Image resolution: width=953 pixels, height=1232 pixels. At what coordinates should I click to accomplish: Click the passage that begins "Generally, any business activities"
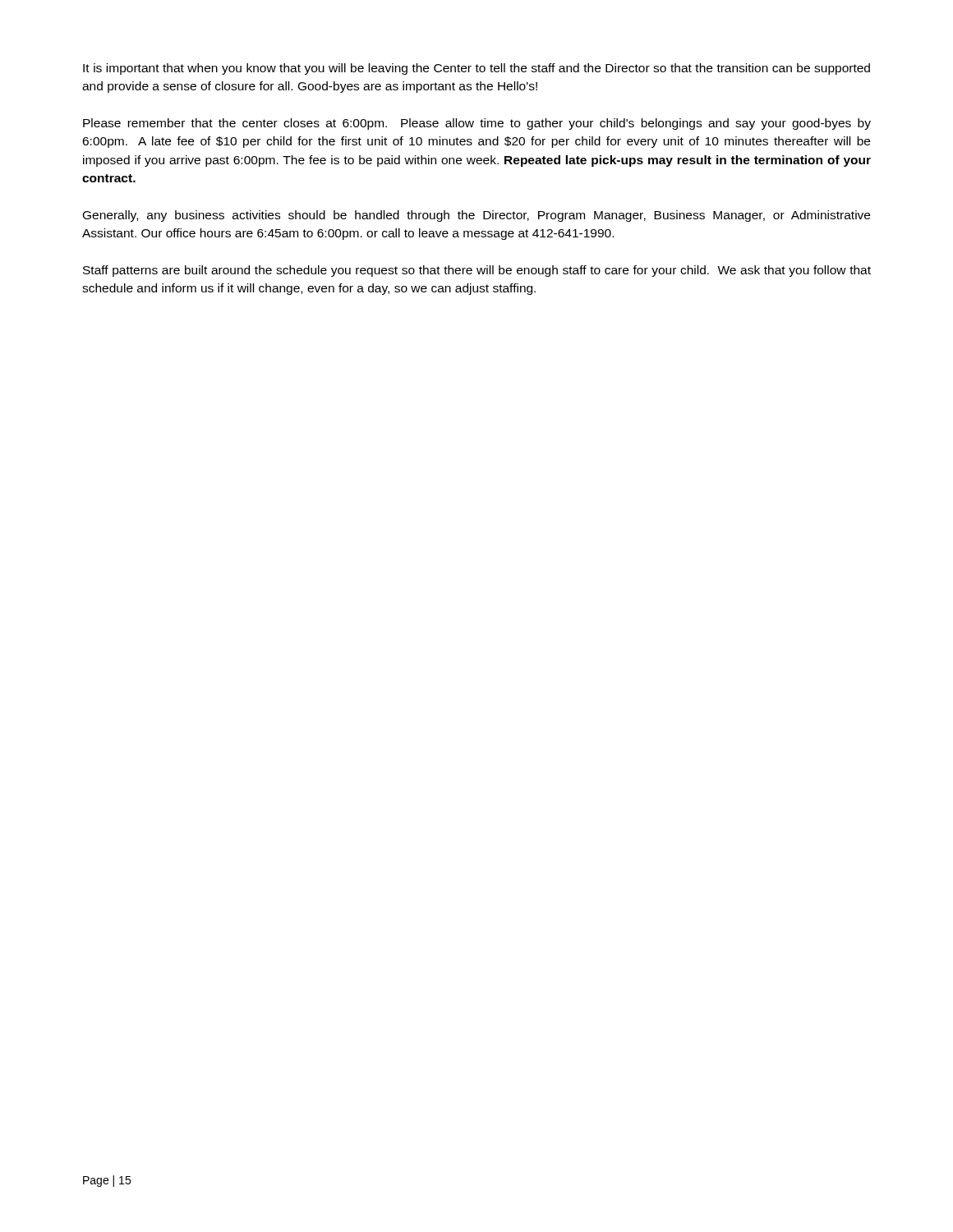pos(476,224)
